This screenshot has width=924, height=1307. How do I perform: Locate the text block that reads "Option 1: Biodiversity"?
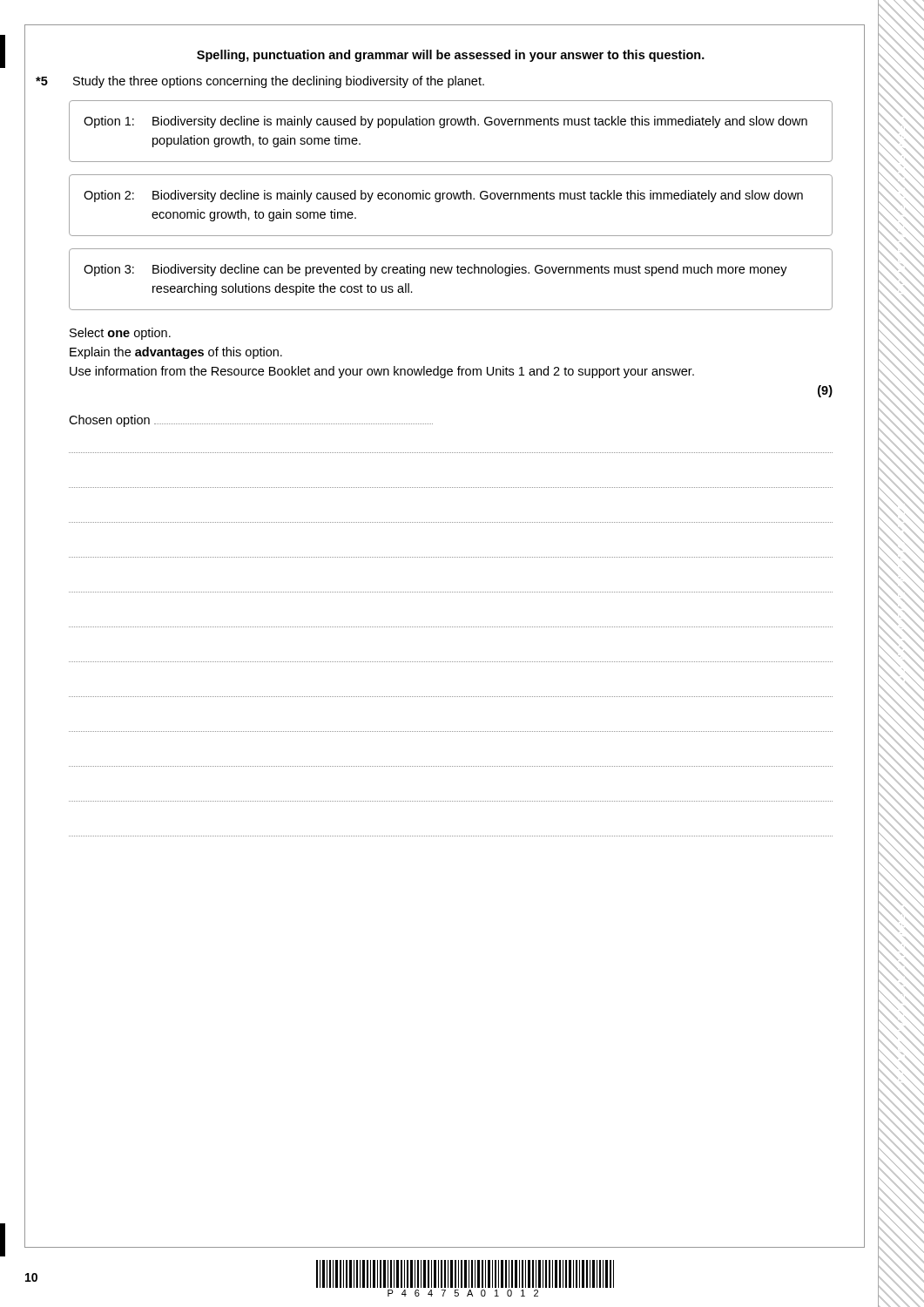click(x=451, y=131)
